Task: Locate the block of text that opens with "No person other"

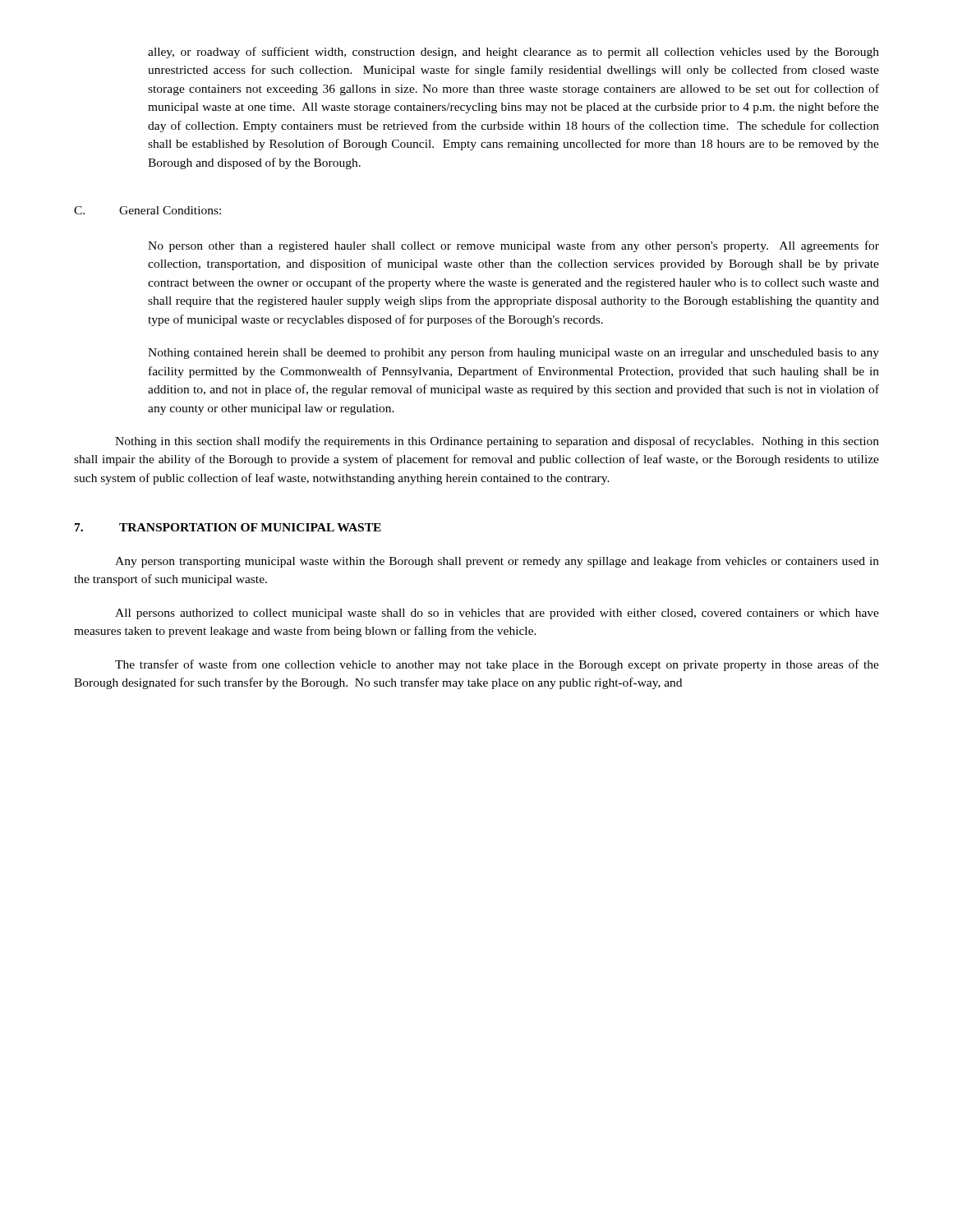Action: [x=513, y=282]
